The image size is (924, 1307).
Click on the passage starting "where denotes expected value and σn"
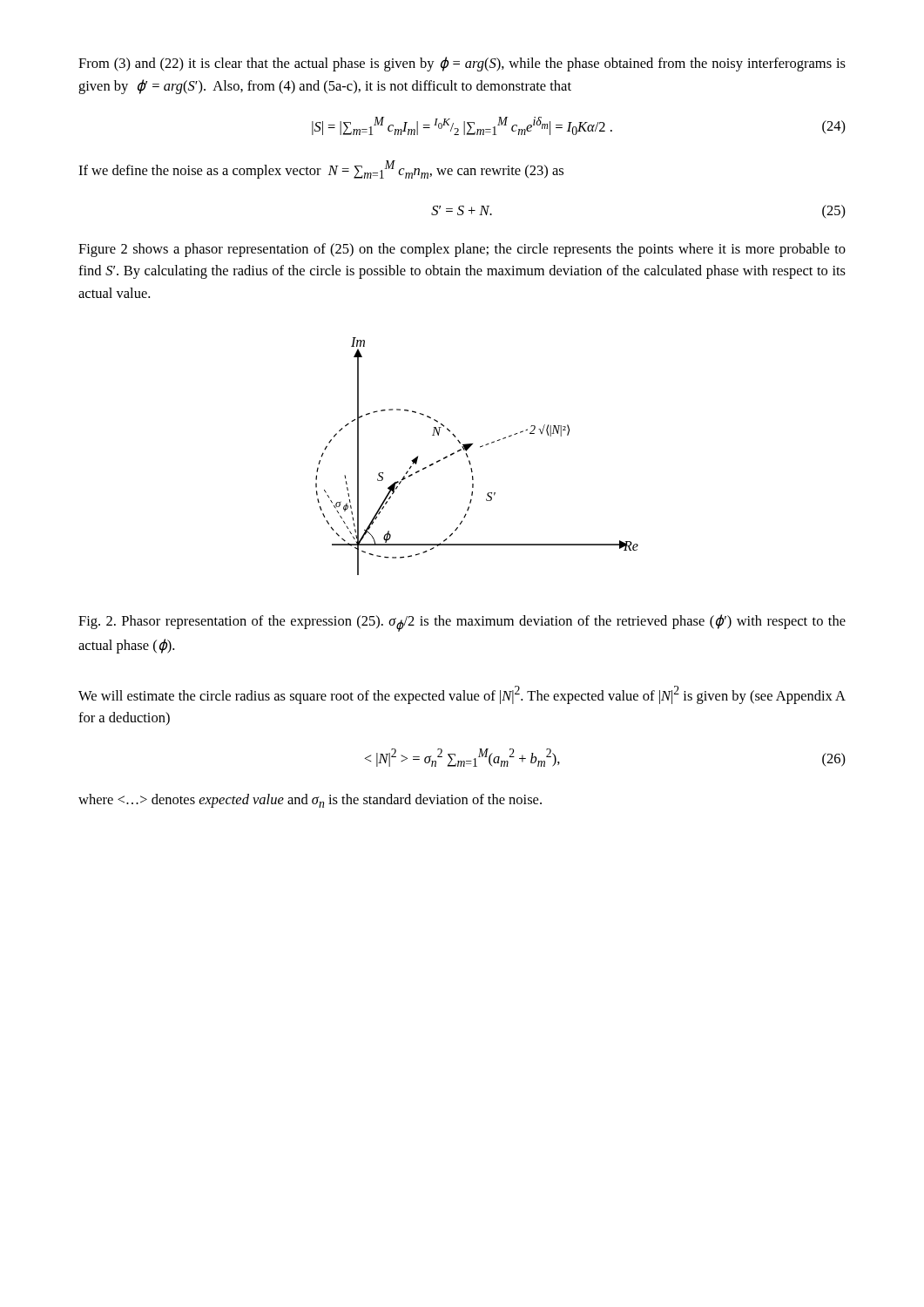[310, 800]
